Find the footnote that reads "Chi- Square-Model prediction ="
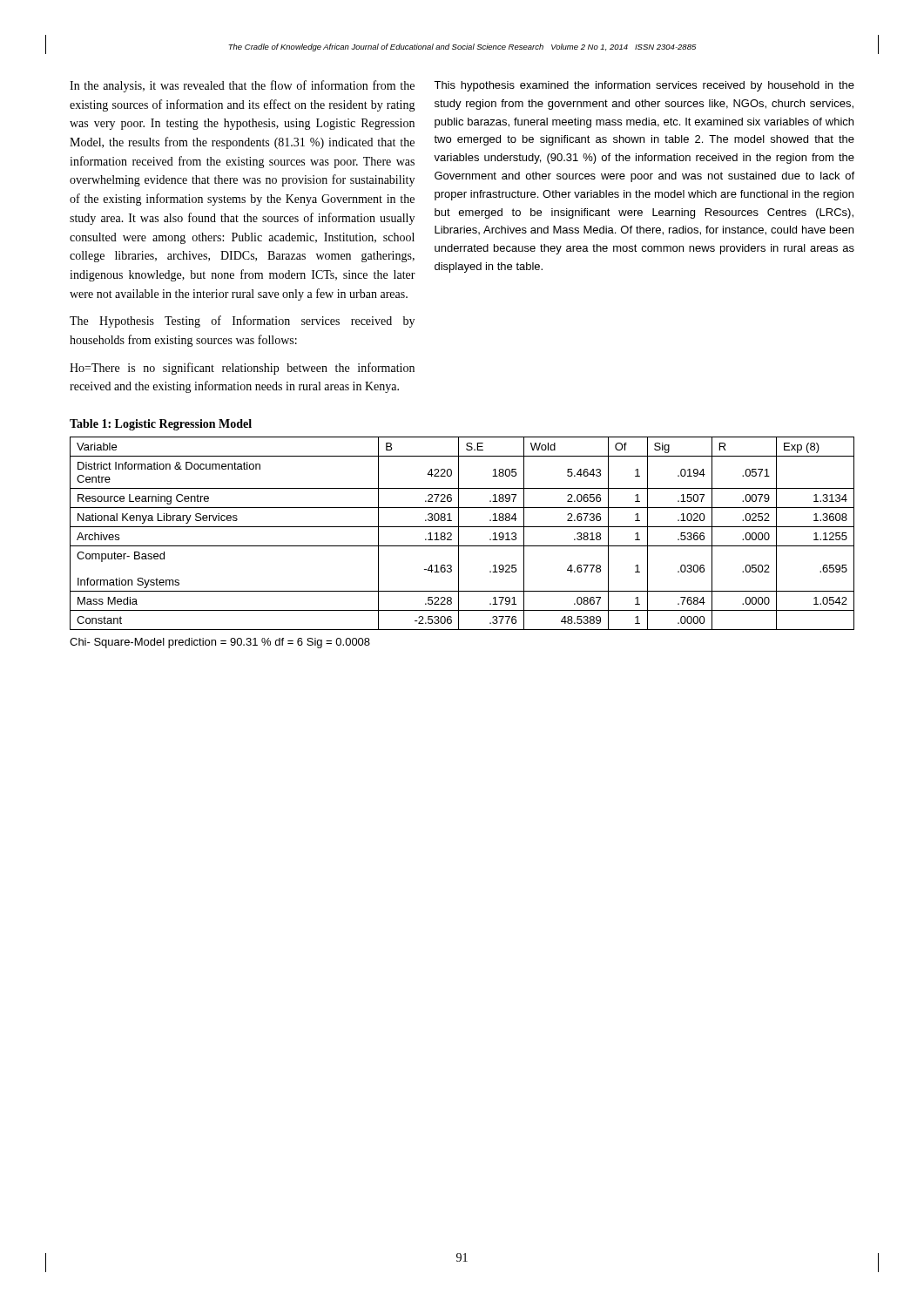 point(220,642)
